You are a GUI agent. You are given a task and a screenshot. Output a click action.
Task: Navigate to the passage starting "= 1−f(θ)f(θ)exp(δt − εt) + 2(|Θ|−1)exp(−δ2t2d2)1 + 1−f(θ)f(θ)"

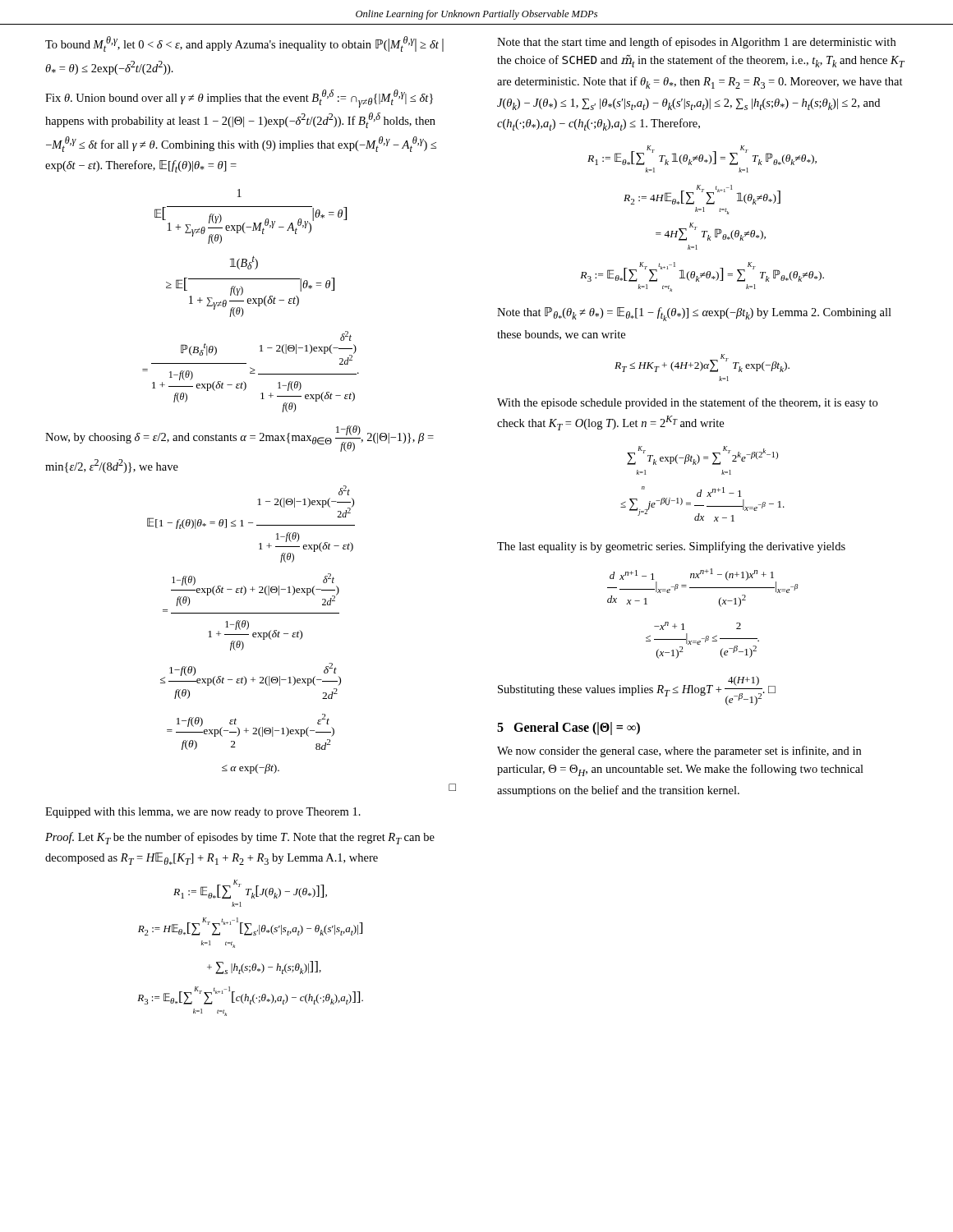[251, 612]
